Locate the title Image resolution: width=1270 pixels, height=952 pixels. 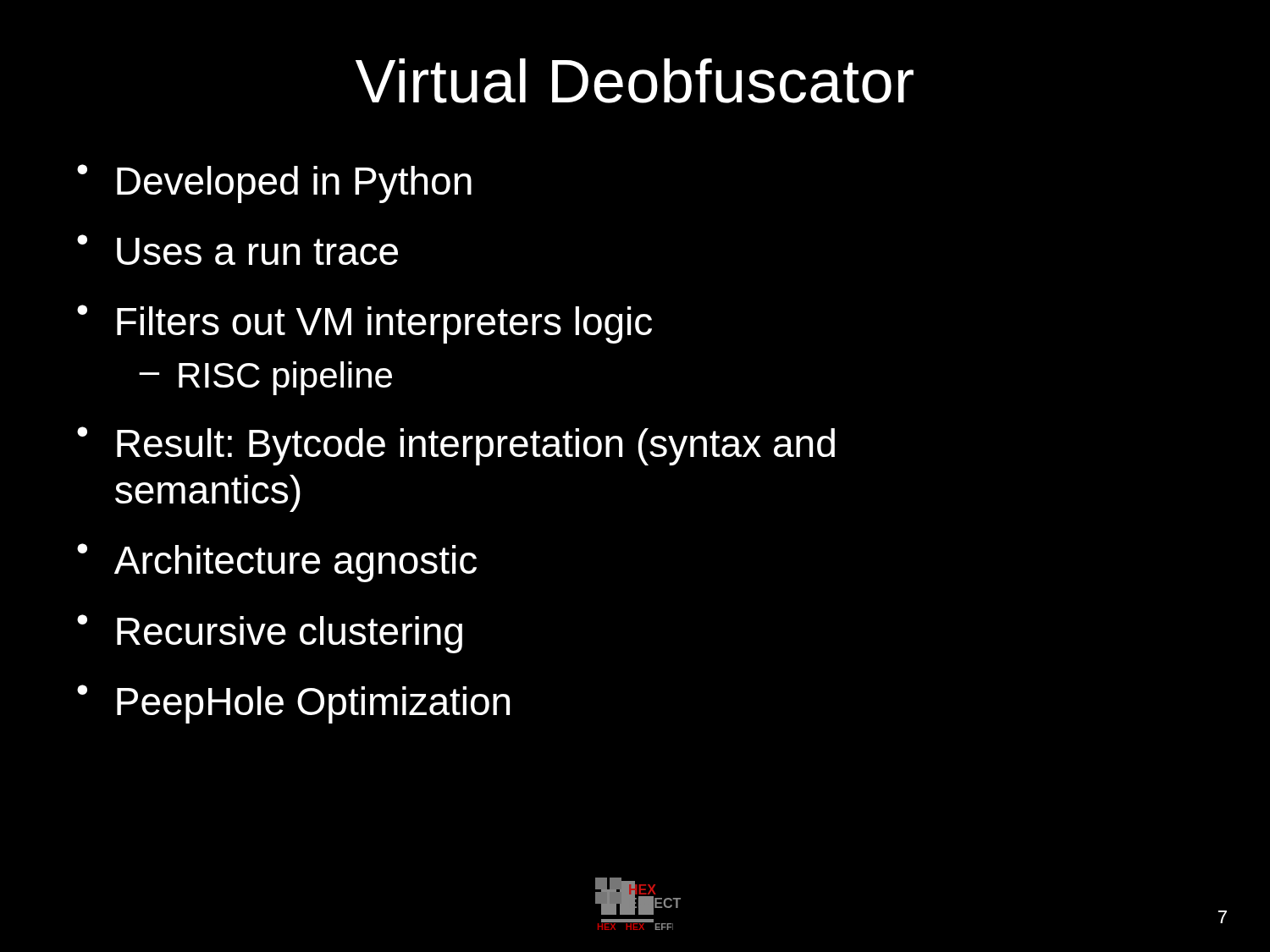point(635,81)
